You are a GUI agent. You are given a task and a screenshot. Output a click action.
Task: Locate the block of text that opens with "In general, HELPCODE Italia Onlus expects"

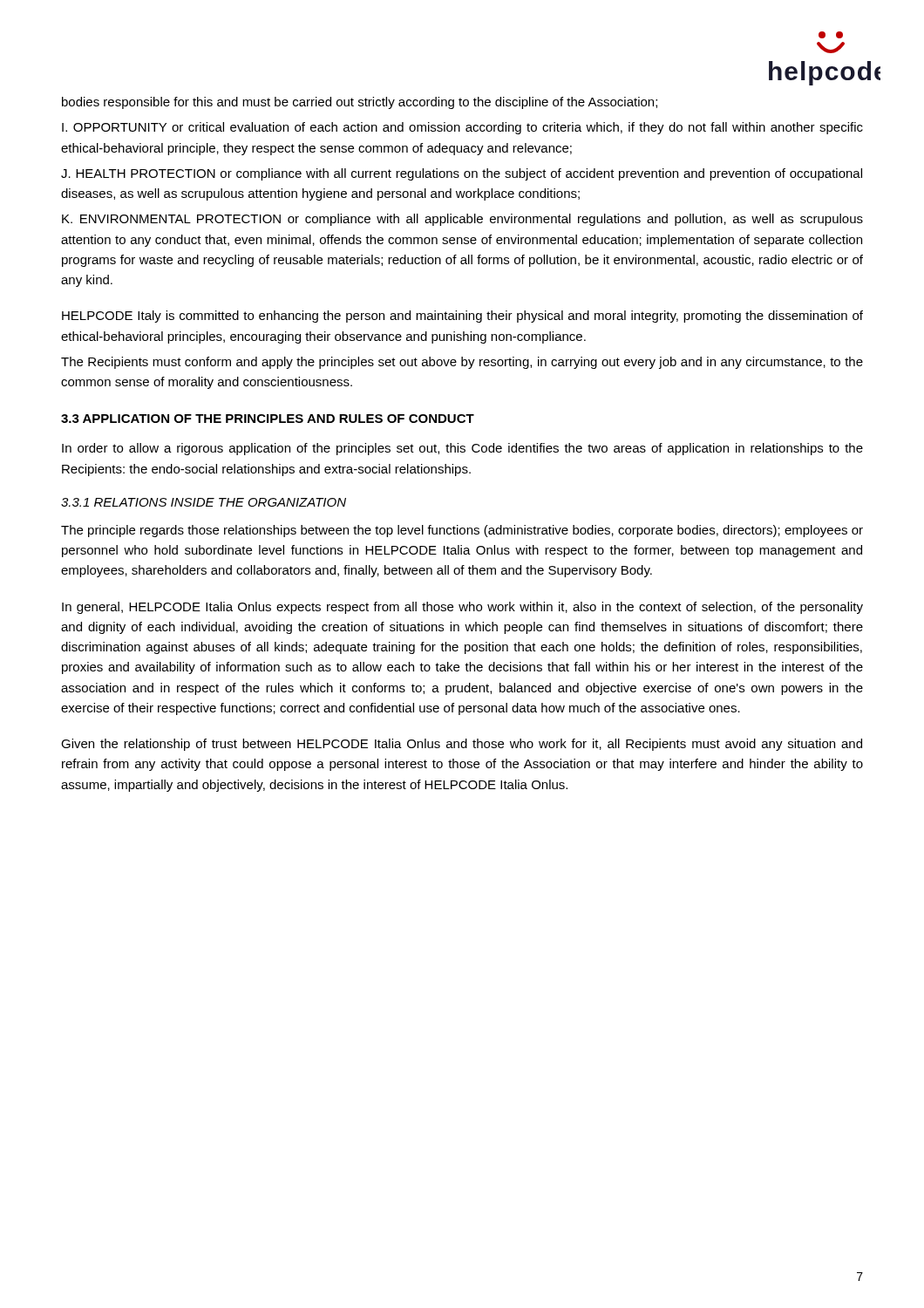tap(462, 657)
